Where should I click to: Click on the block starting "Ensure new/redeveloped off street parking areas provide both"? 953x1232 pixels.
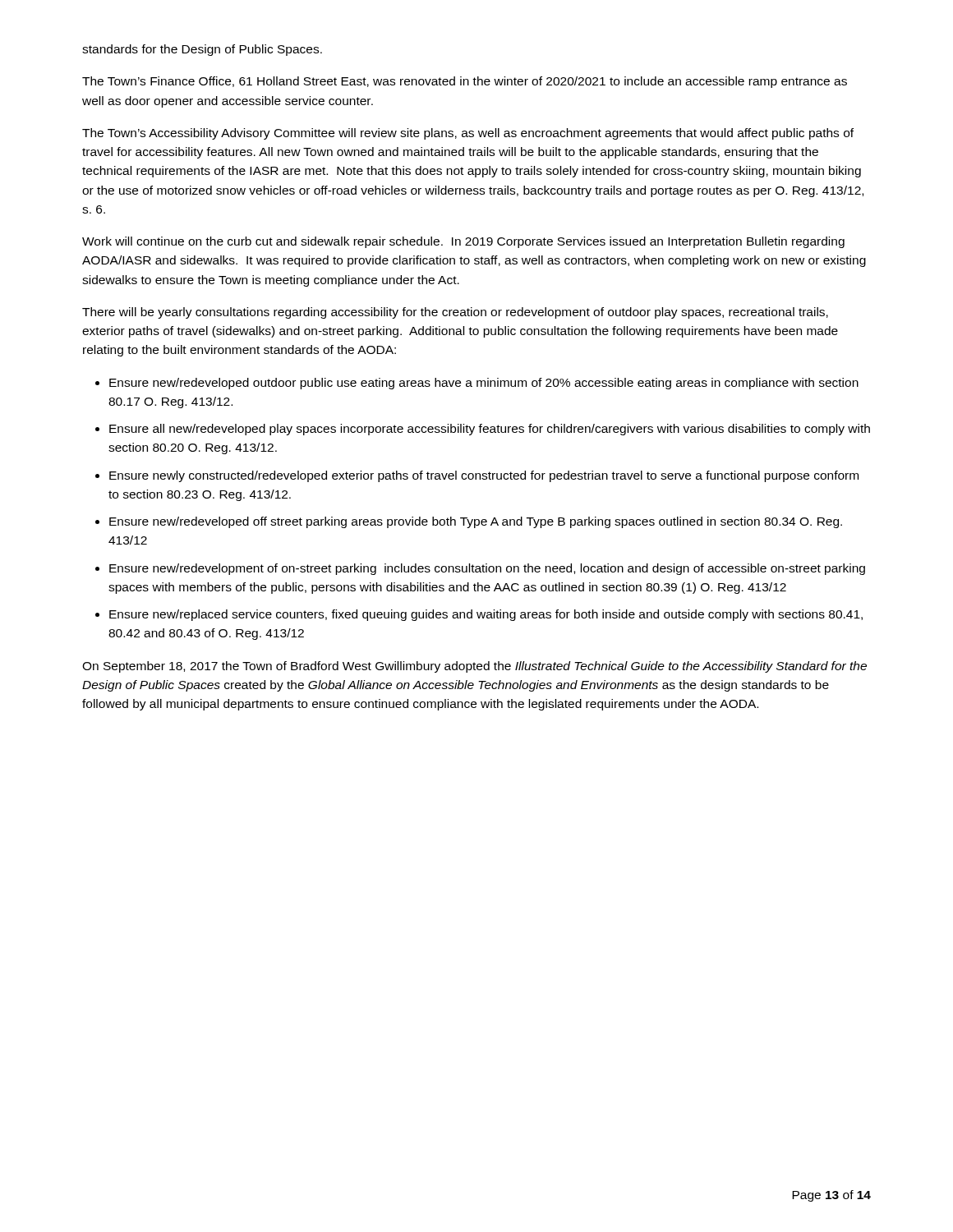tap(476, 531)
